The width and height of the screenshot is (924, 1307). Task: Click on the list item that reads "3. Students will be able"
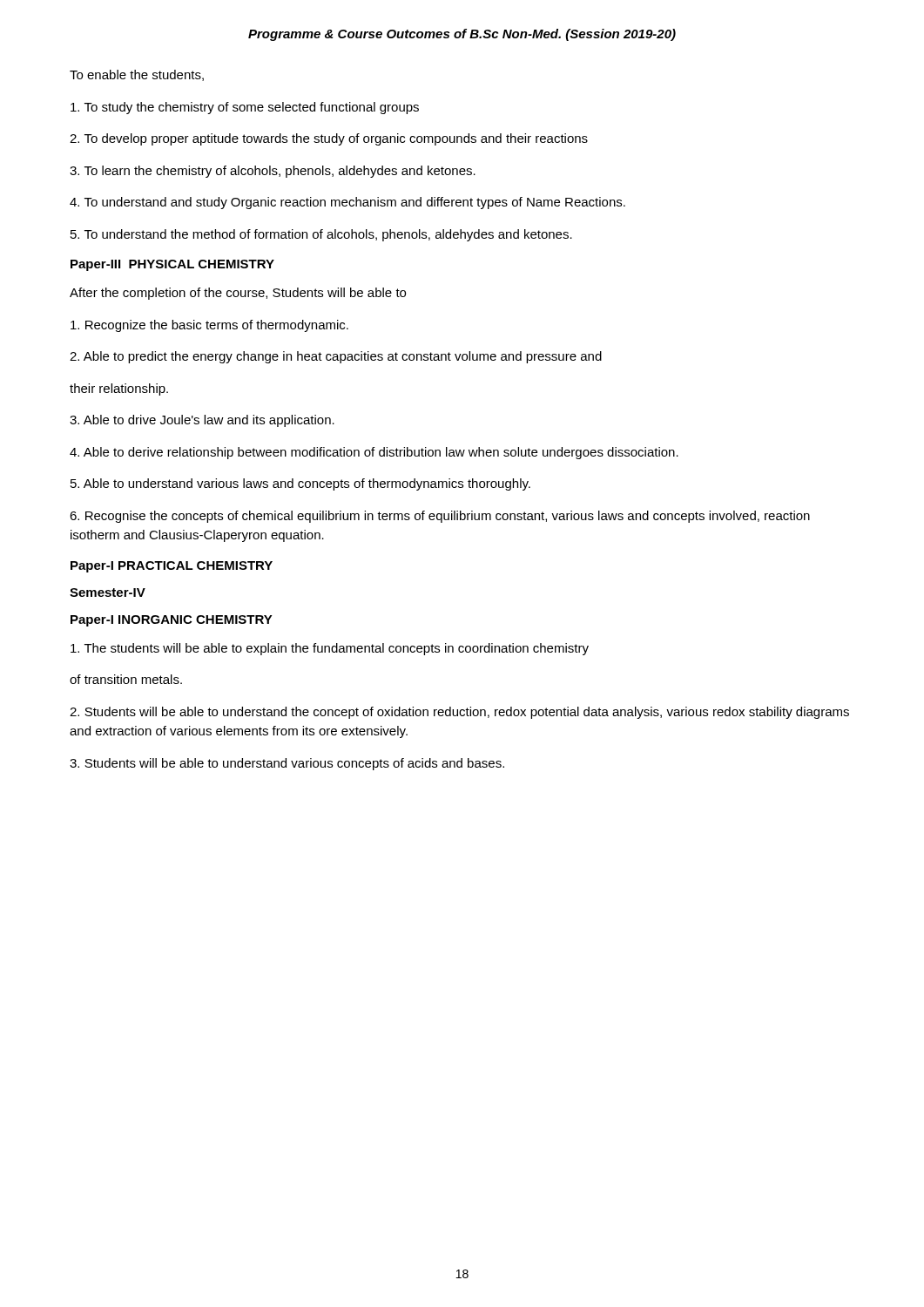click(288, 762)
